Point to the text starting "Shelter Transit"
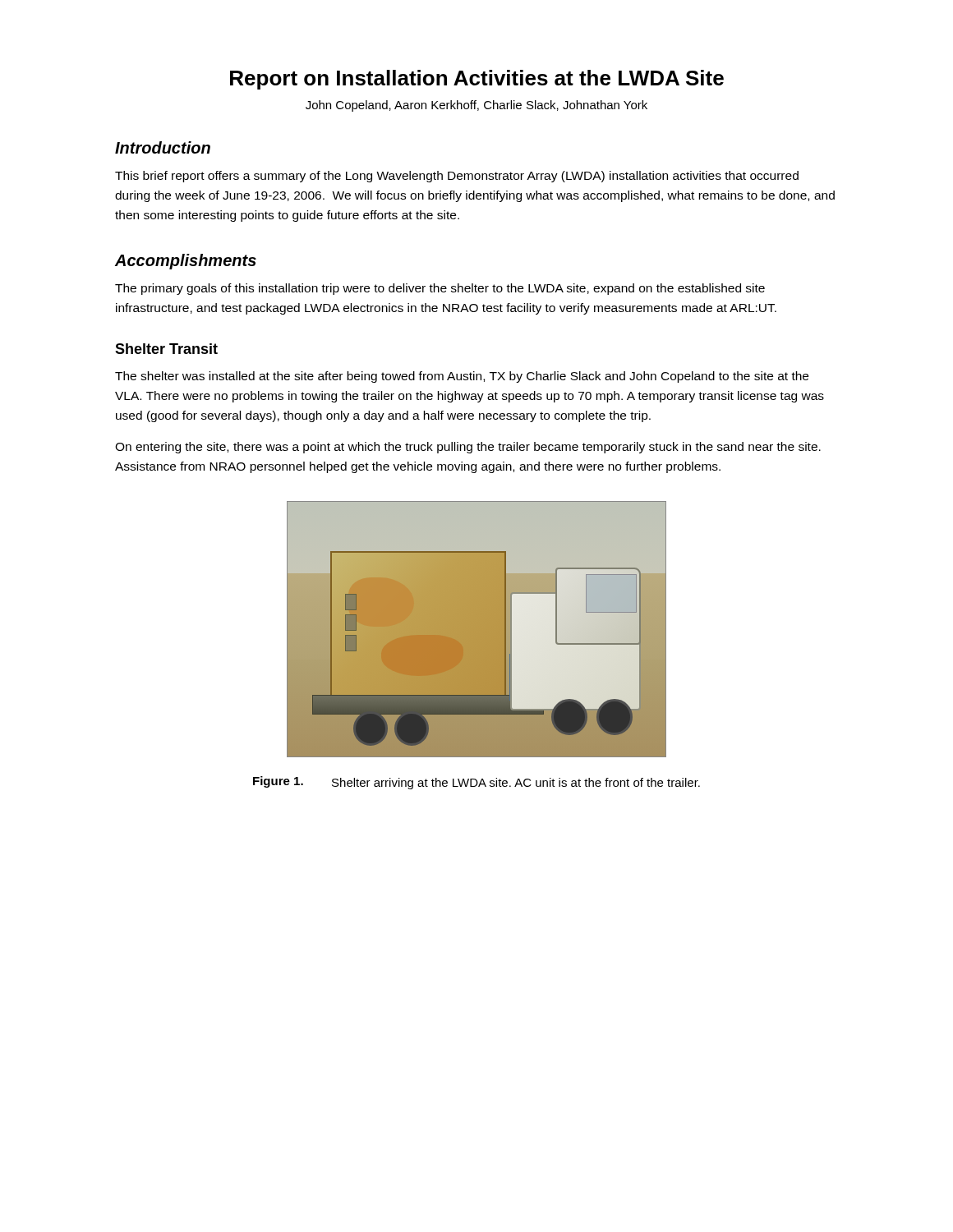This screenshot has height=1232, width=953. click(166, 349)
